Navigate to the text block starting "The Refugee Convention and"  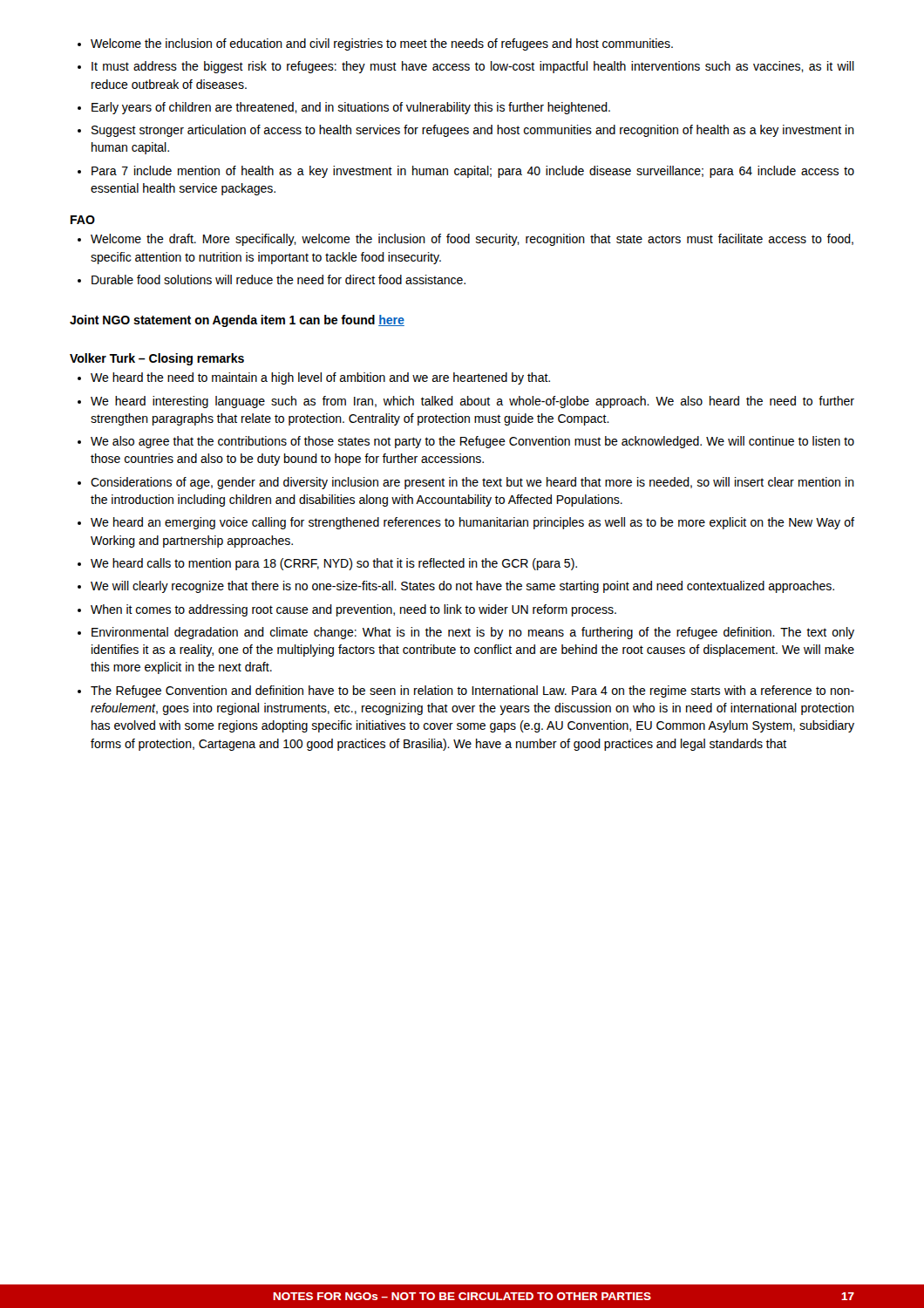[472, 717]
